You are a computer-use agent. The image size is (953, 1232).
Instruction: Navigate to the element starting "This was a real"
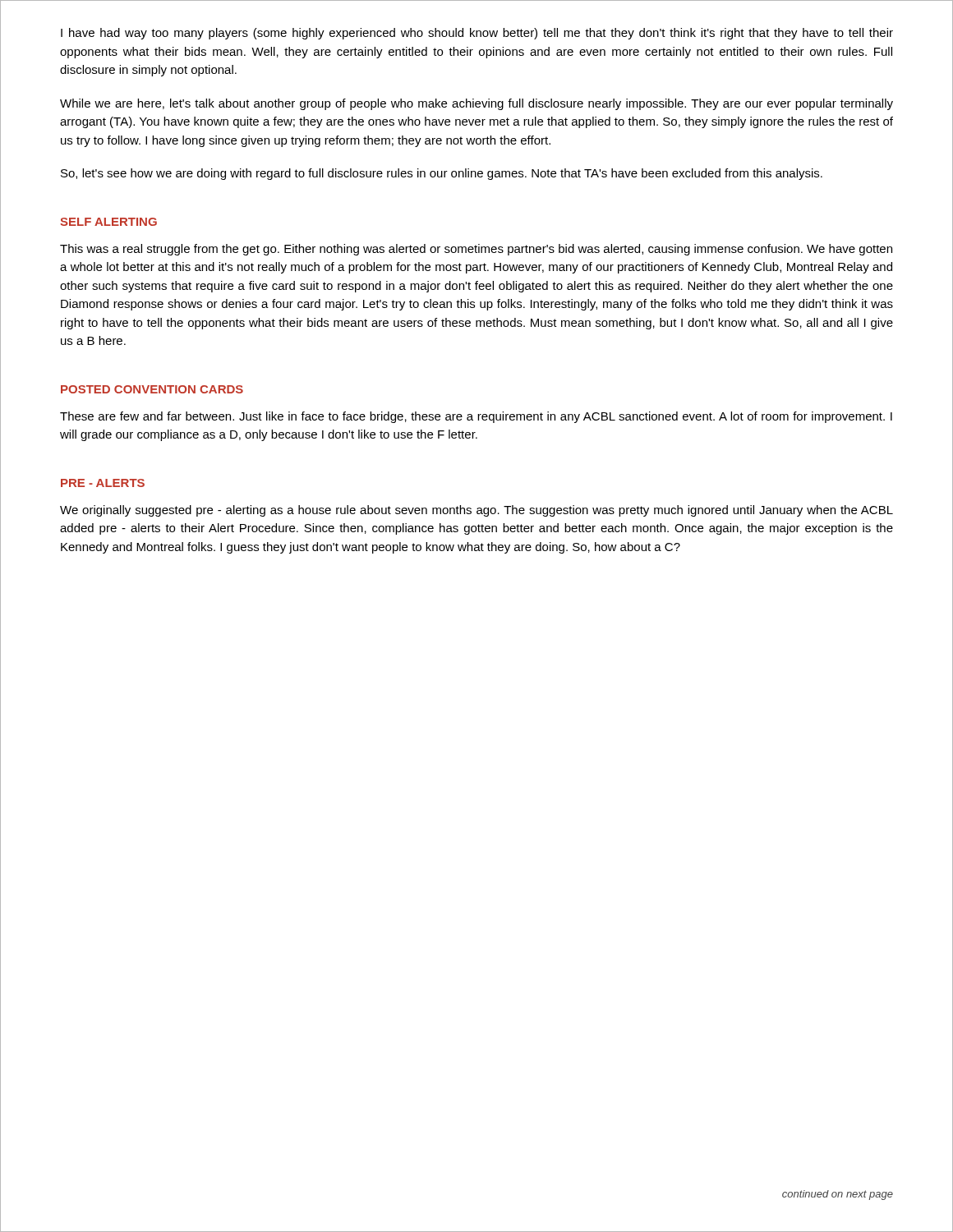476,294
